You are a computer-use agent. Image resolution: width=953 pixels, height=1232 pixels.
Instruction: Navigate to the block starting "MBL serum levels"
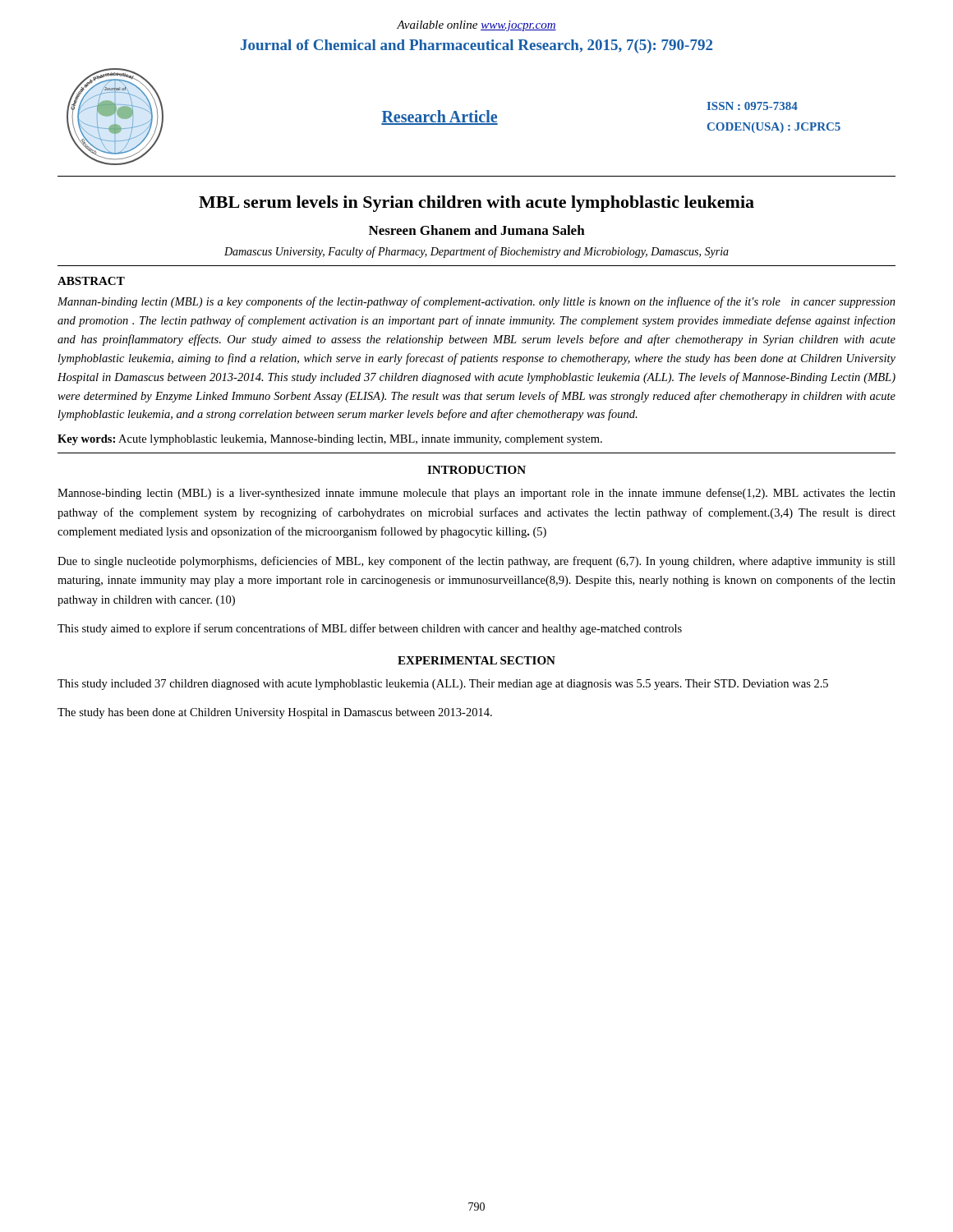pyautogui.click(x=476, y=202)
